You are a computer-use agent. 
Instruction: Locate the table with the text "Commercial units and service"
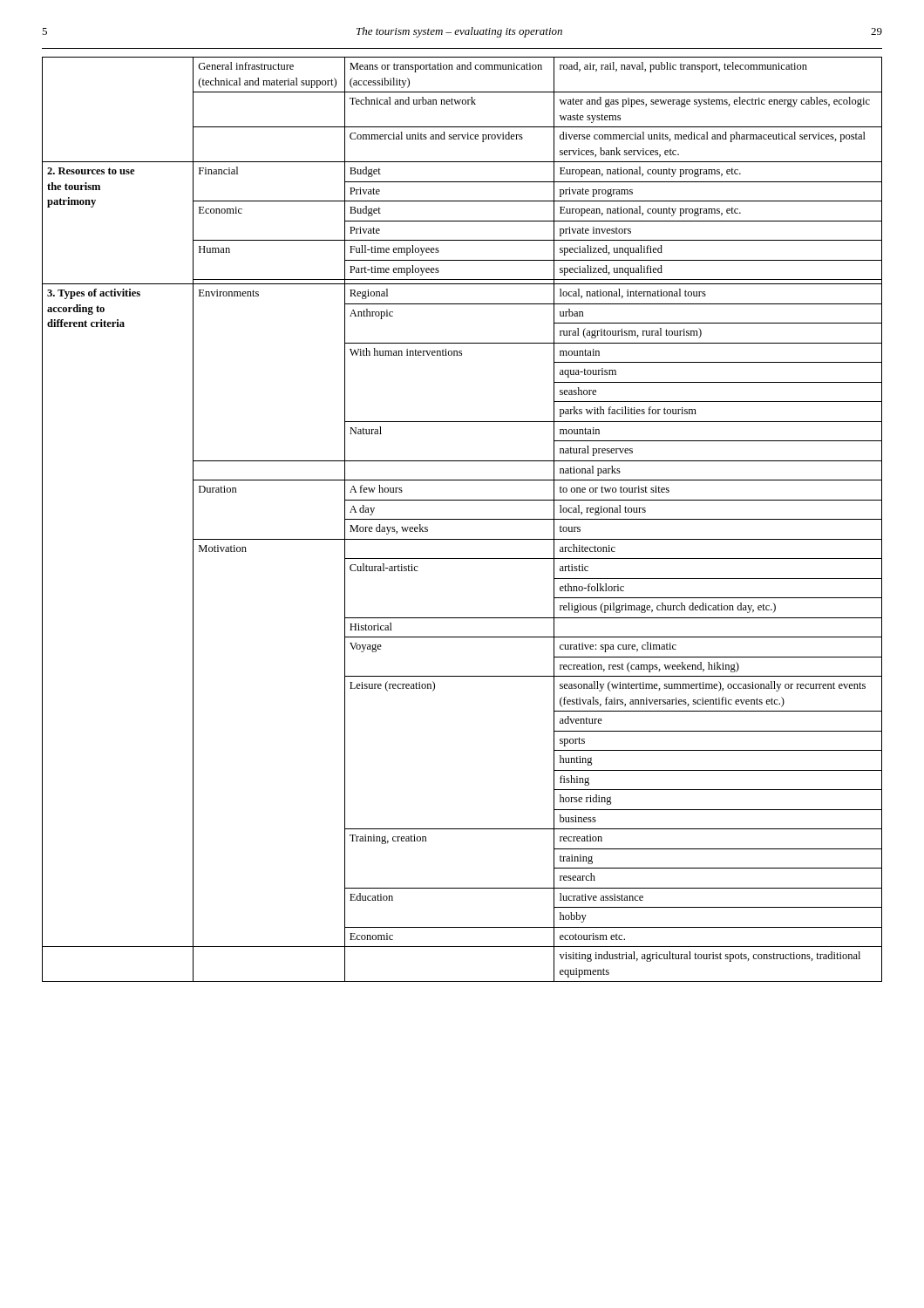tap(462, 519)
